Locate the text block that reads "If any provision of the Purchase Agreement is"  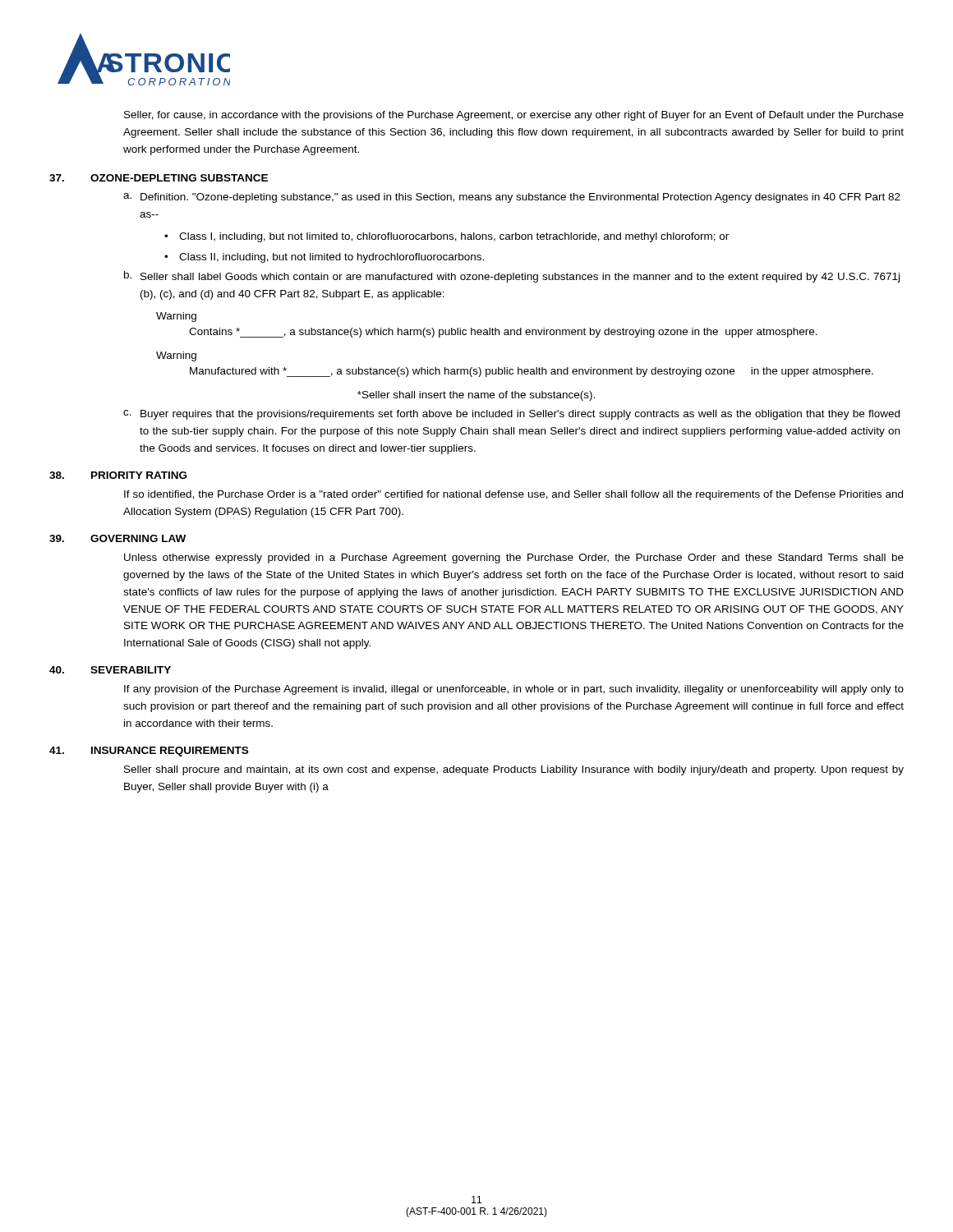[x=513, y=706]
